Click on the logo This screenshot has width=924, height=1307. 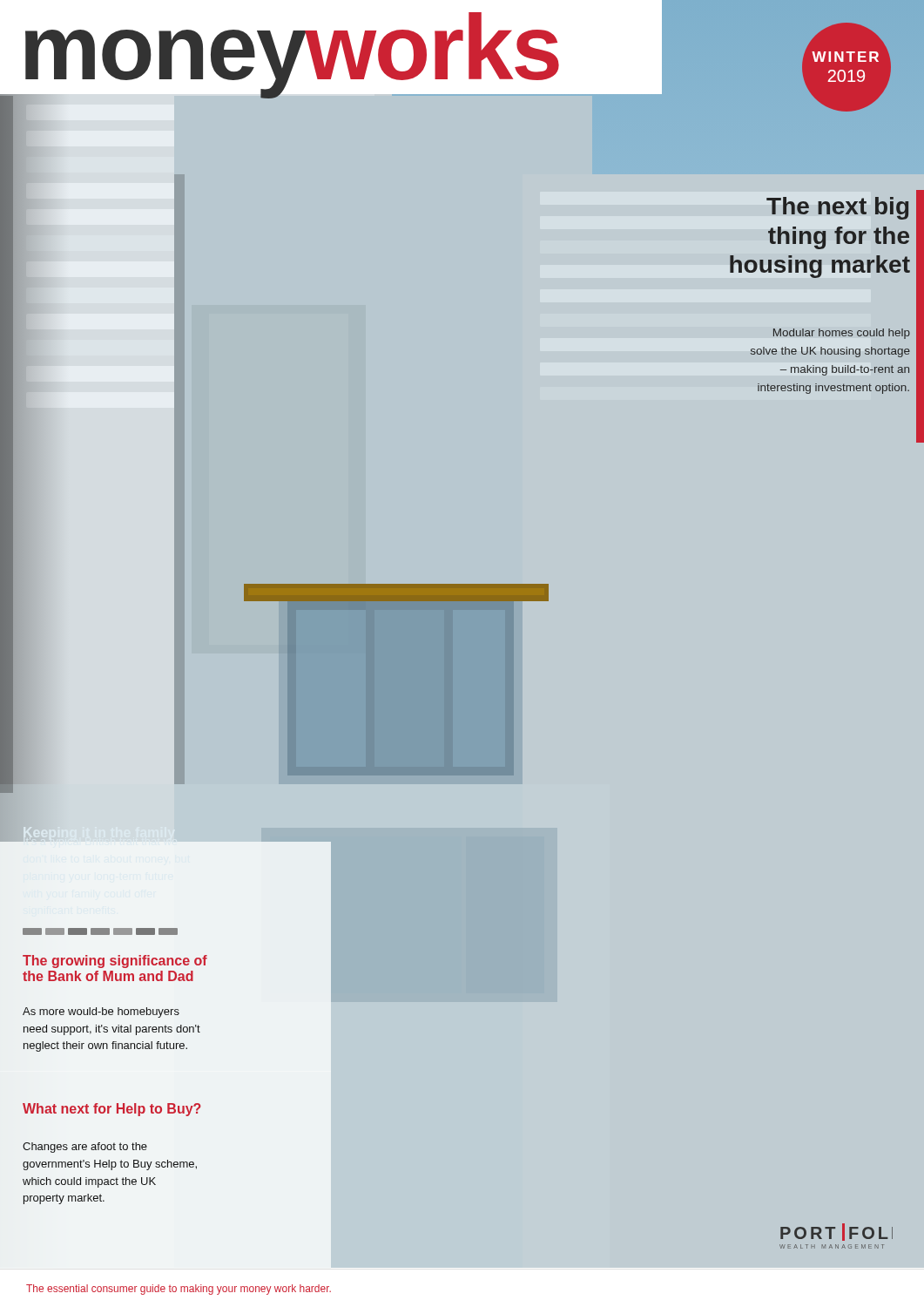coord(836,1236)
